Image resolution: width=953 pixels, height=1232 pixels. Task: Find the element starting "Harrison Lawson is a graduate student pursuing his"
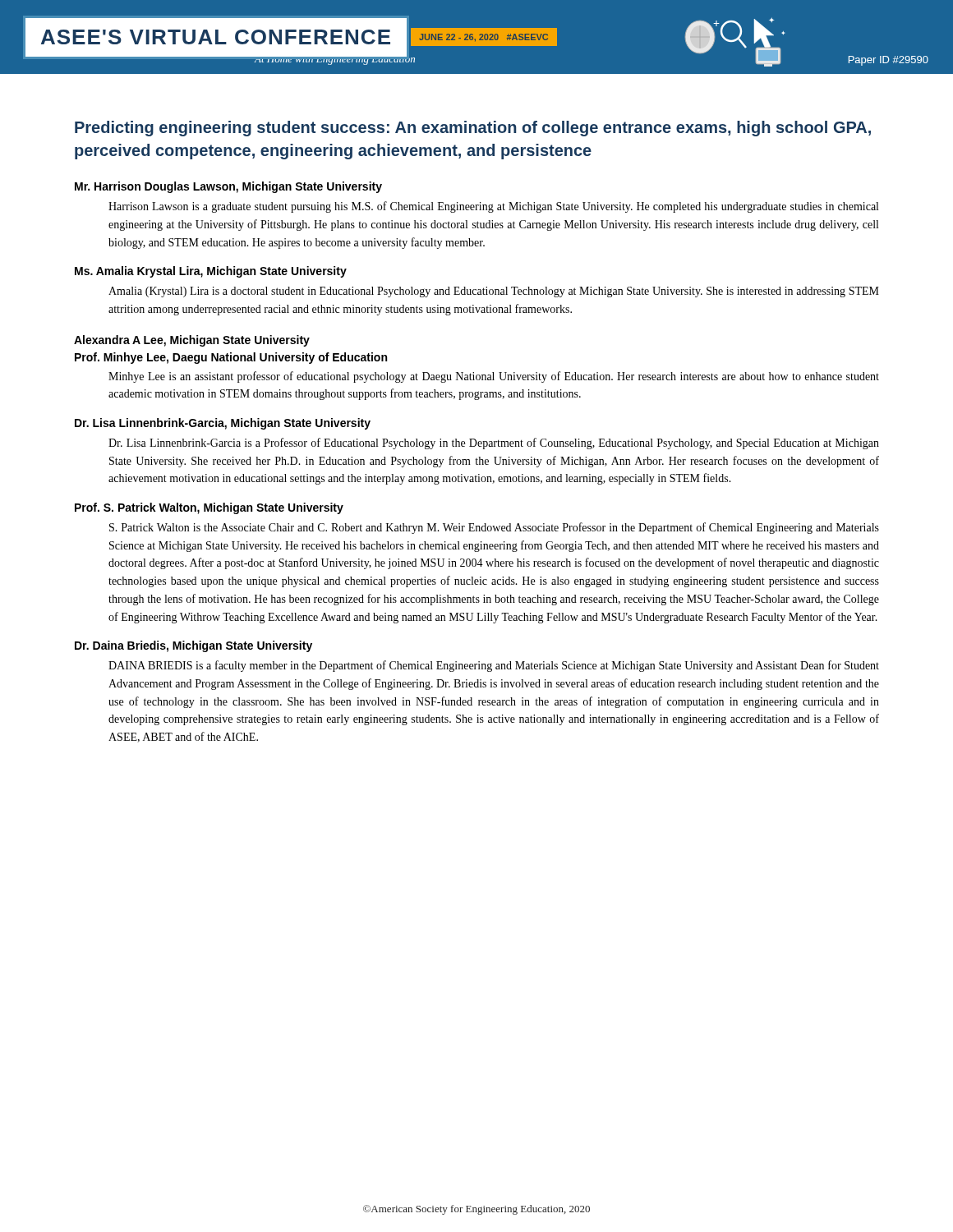click(x=494, y=225)
